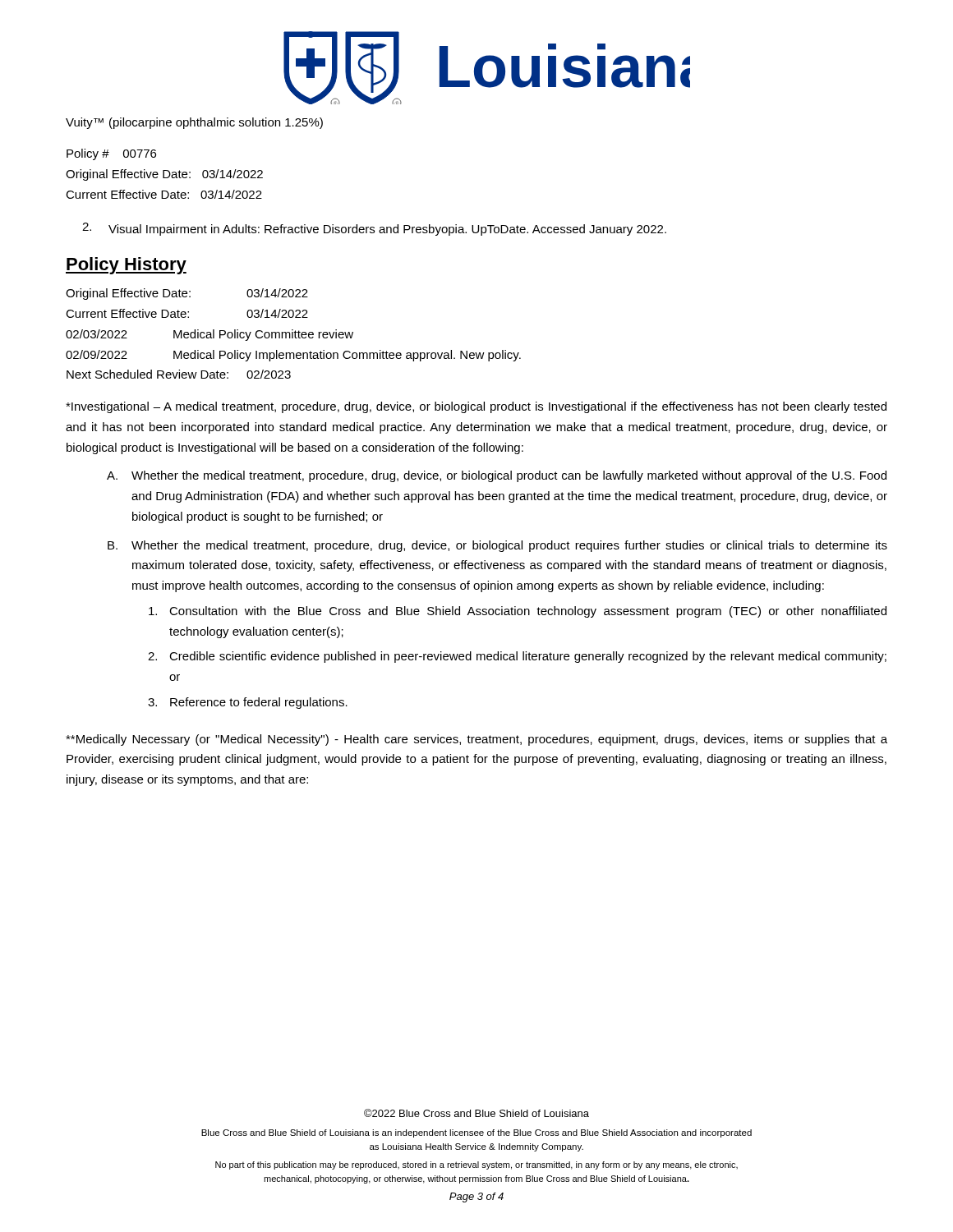Screen dimensions: 1232x953
Task: Find the block on this page that starts "Medically Necessary (or "Medical Necessity") - Health care"
Action: 476,759
